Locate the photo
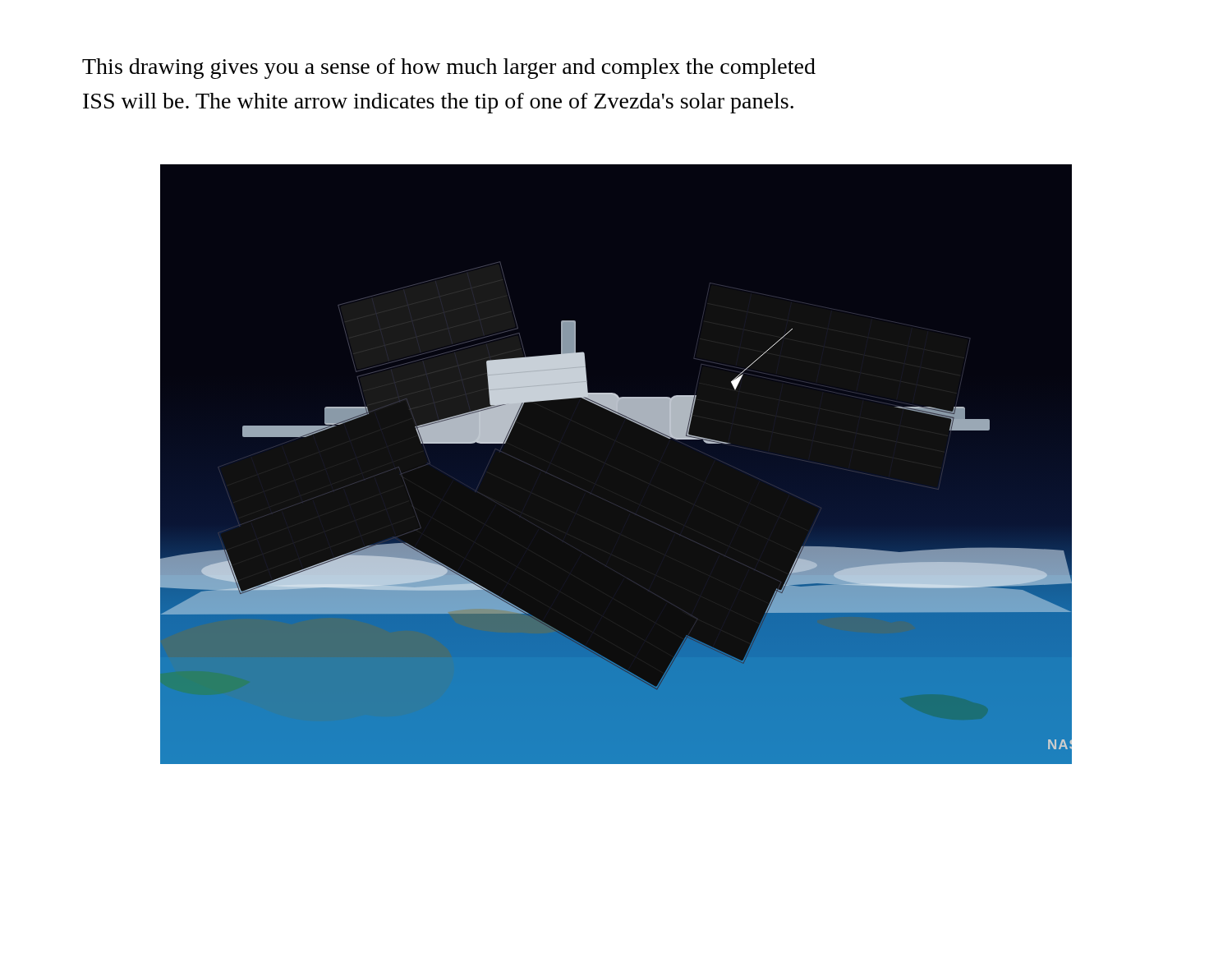Viewport: 1232px width, 953px height. (616, 464)
